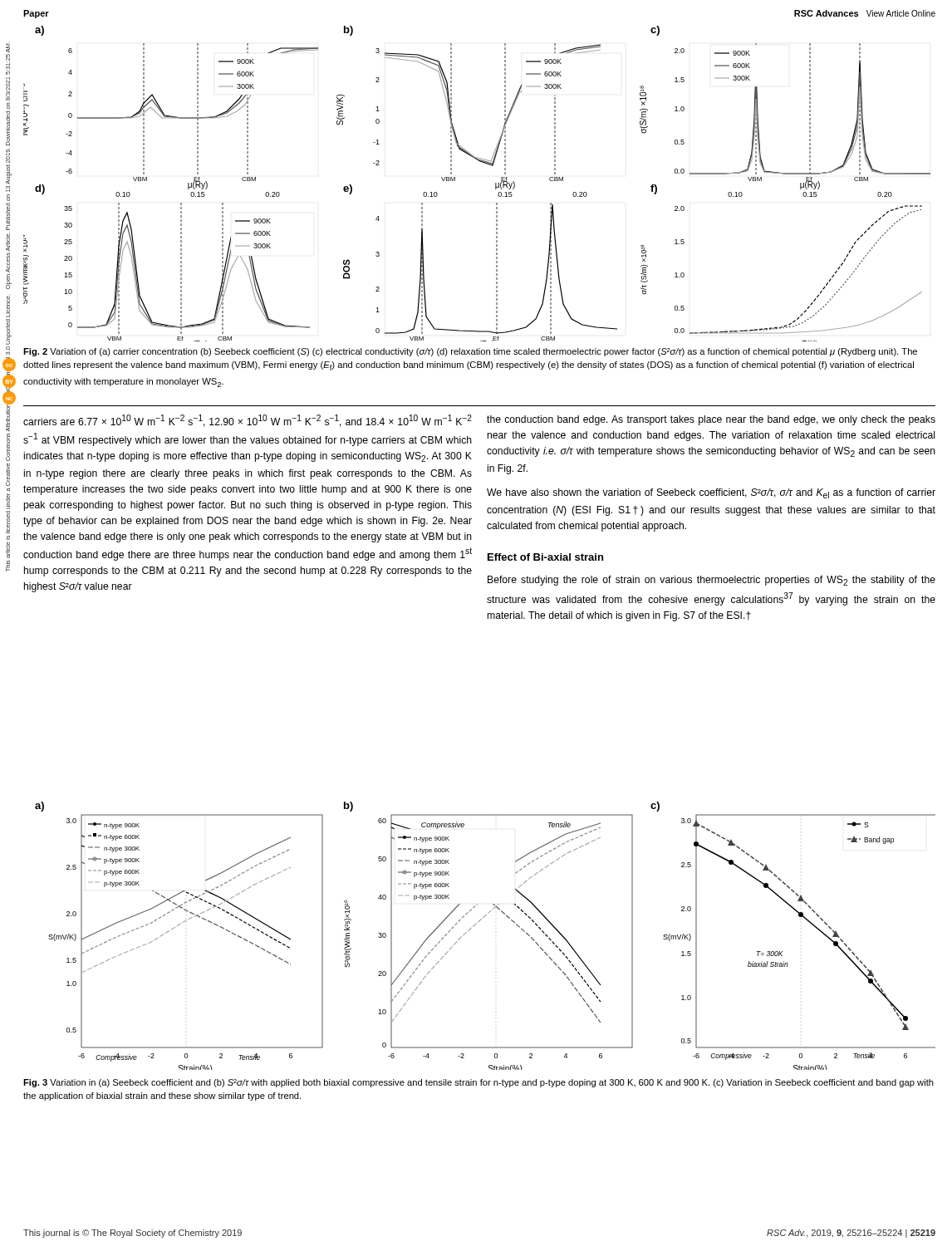
Task: Find the text block that reads "We have also shown the variation of"
Action: (x=711, y=509)
